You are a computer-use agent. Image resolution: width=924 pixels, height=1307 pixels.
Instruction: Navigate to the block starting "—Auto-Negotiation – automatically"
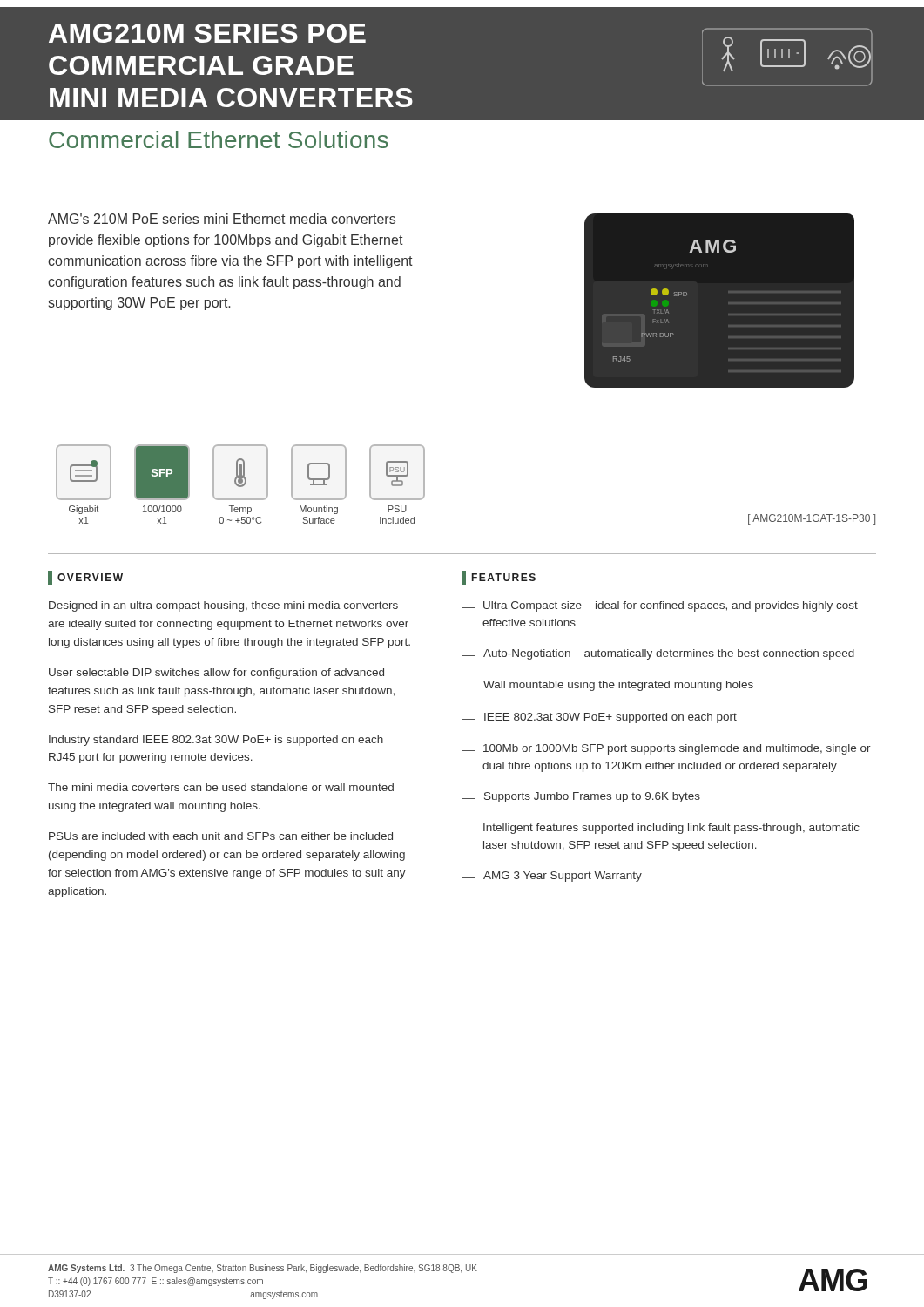658,654
